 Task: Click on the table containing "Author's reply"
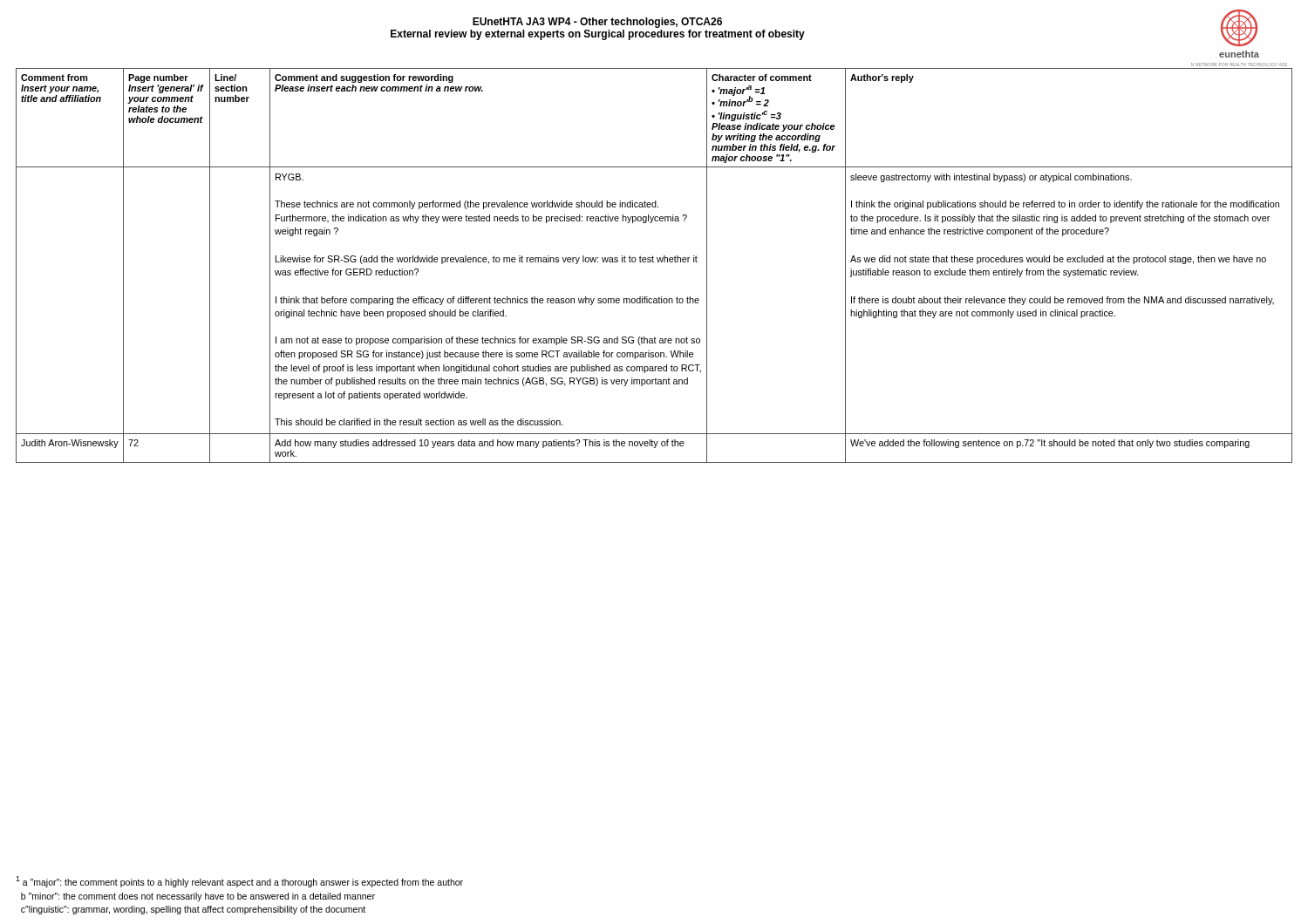point(654,473)
